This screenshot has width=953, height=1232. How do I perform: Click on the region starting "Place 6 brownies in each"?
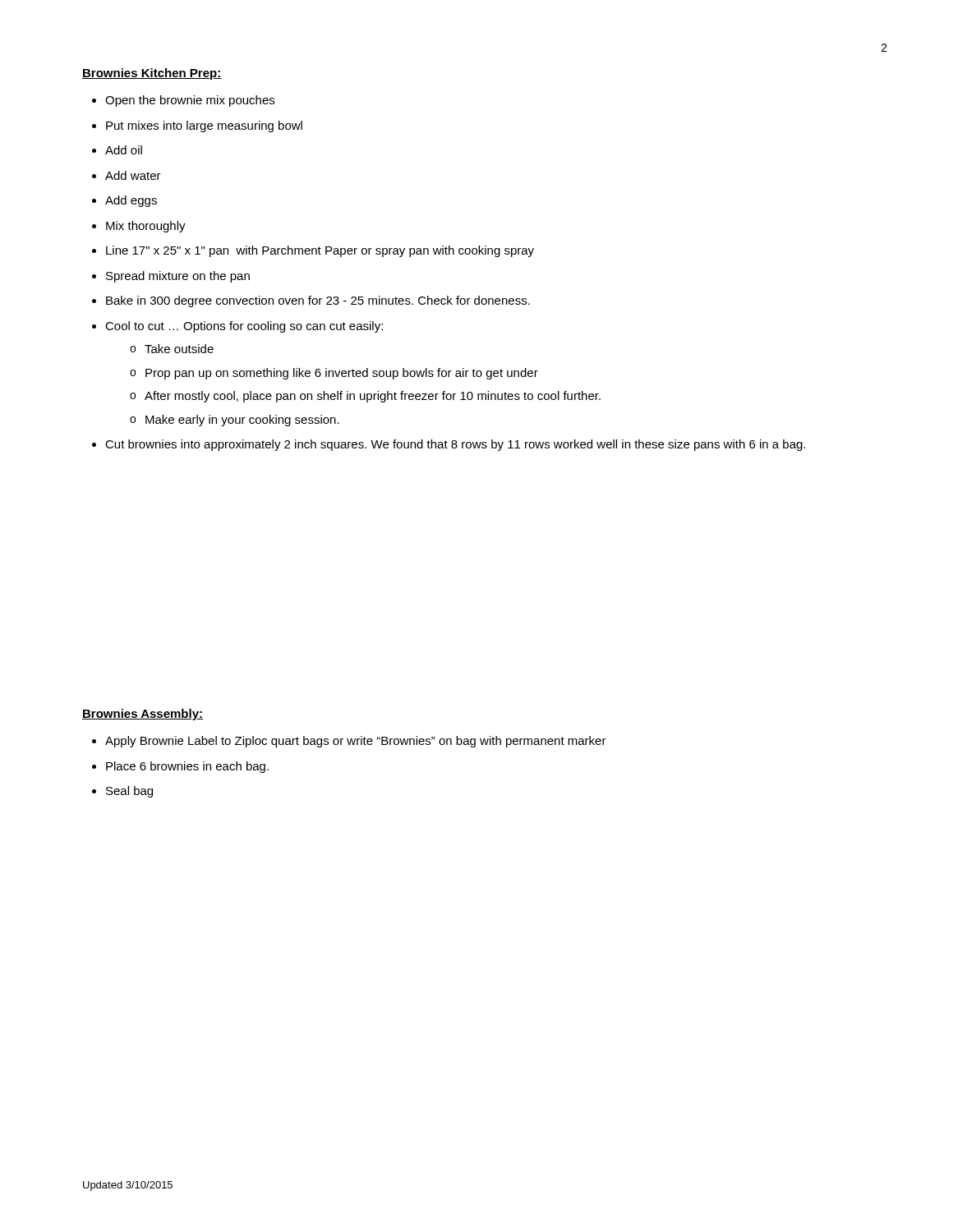187,766
